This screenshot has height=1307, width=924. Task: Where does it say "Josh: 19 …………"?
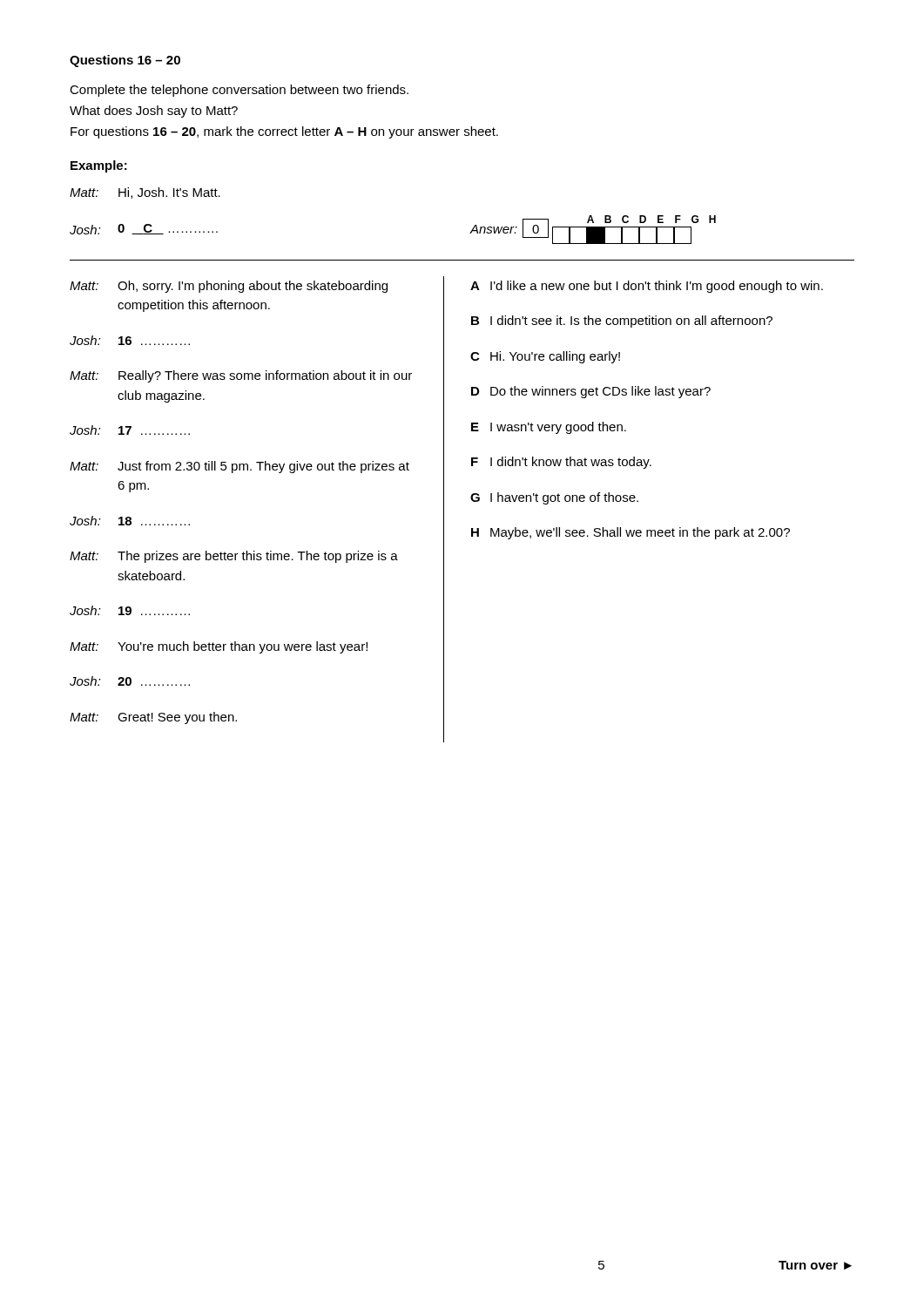coord(130,610)
